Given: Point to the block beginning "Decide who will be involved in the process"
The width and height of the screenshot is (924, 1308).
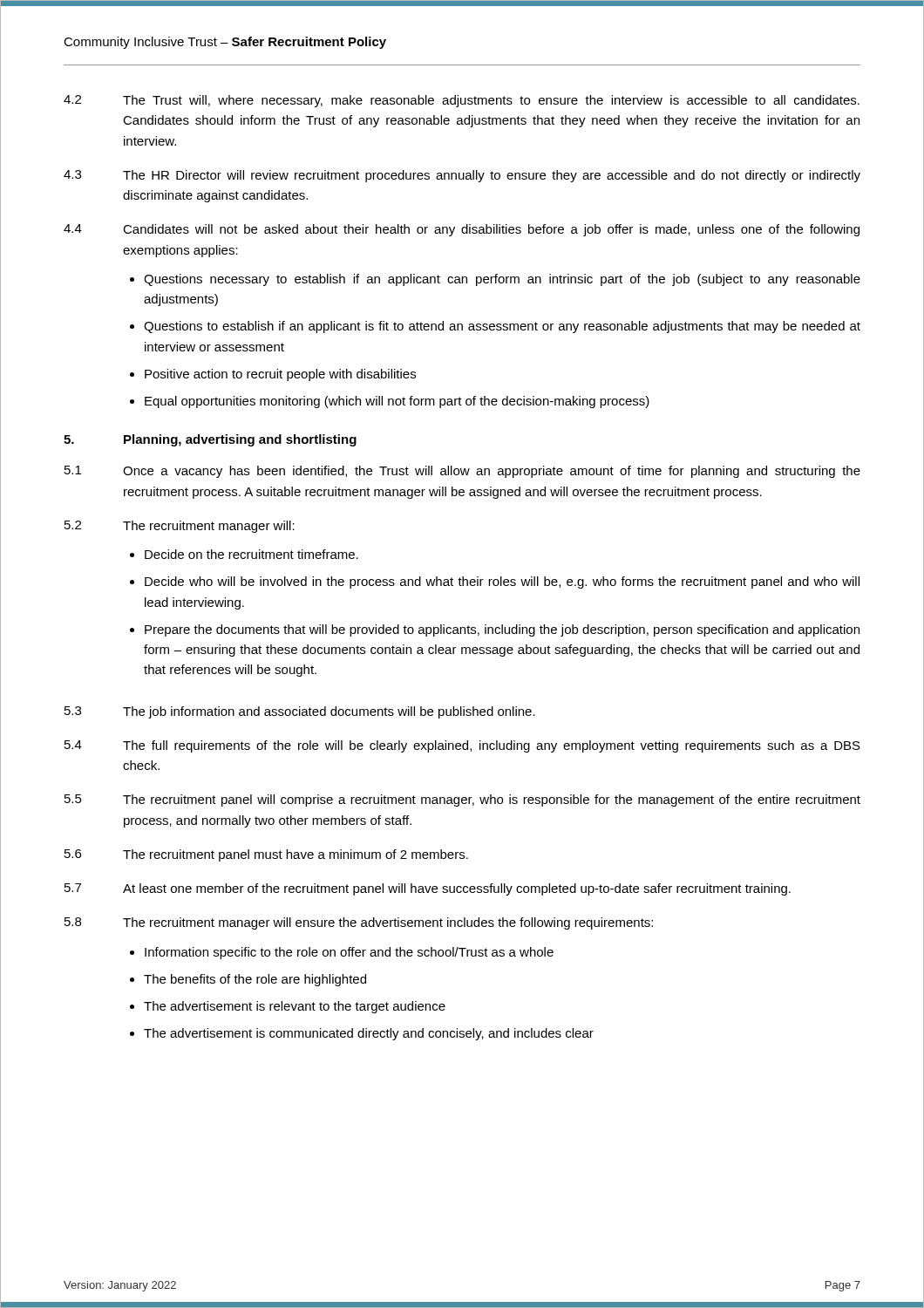Looking at the screenshot, I should (502, 592).
